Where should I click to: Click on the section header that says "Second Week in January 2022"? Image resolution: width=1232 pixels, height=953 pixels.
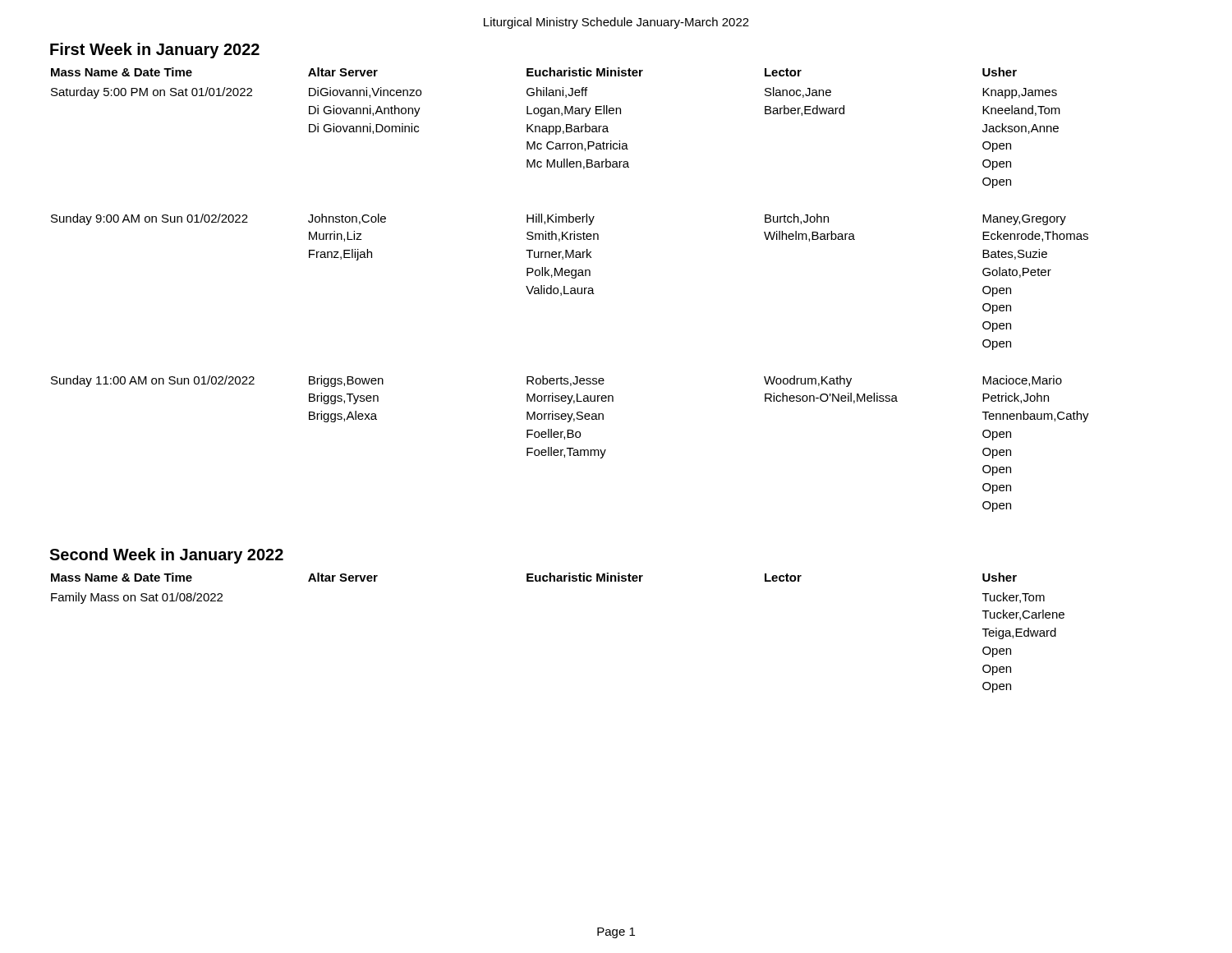pyautogui.click(x=166, y=554)
